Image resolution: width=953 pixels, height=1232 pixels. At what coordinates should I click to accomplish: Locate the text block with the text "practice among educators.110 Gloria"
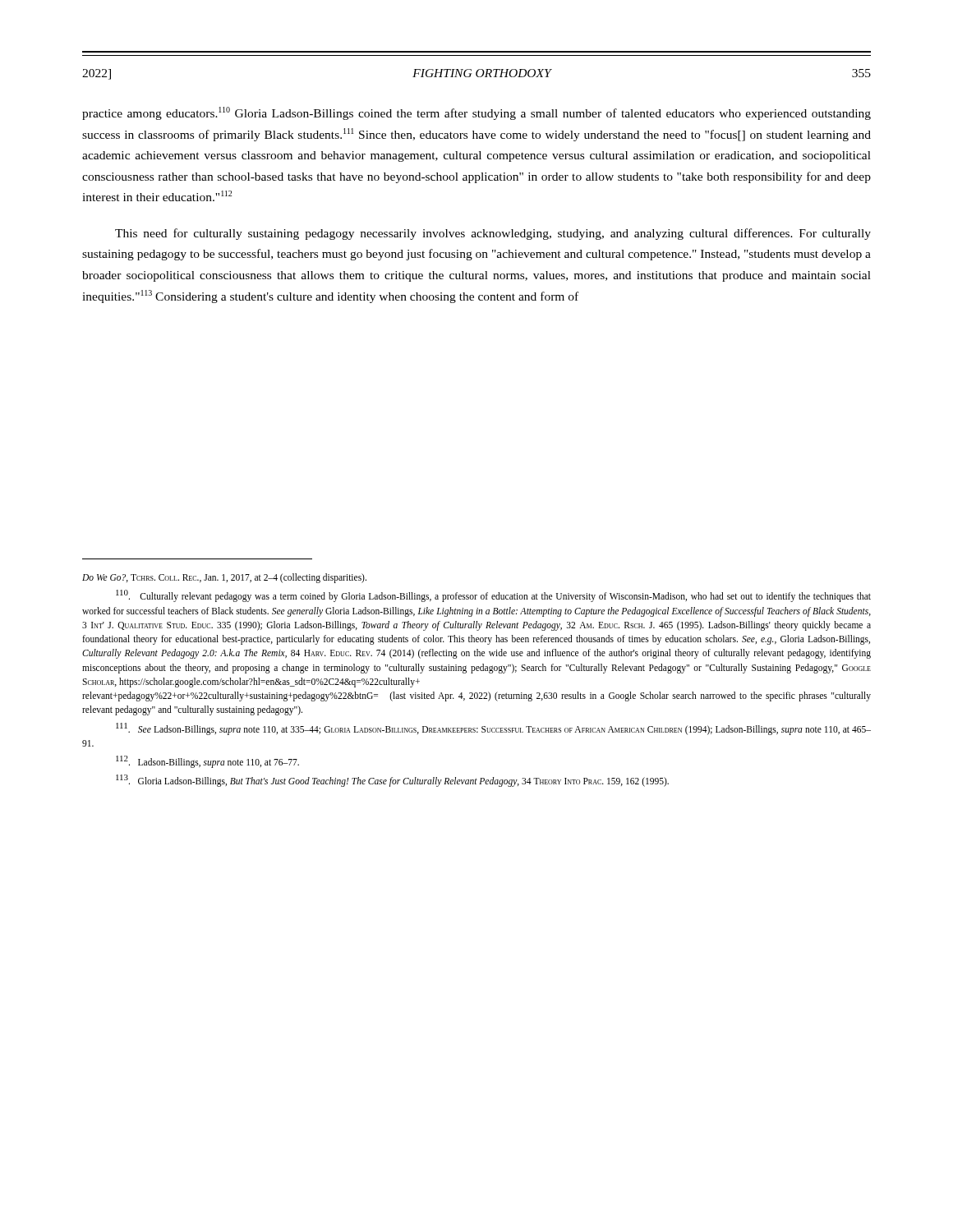476,154
